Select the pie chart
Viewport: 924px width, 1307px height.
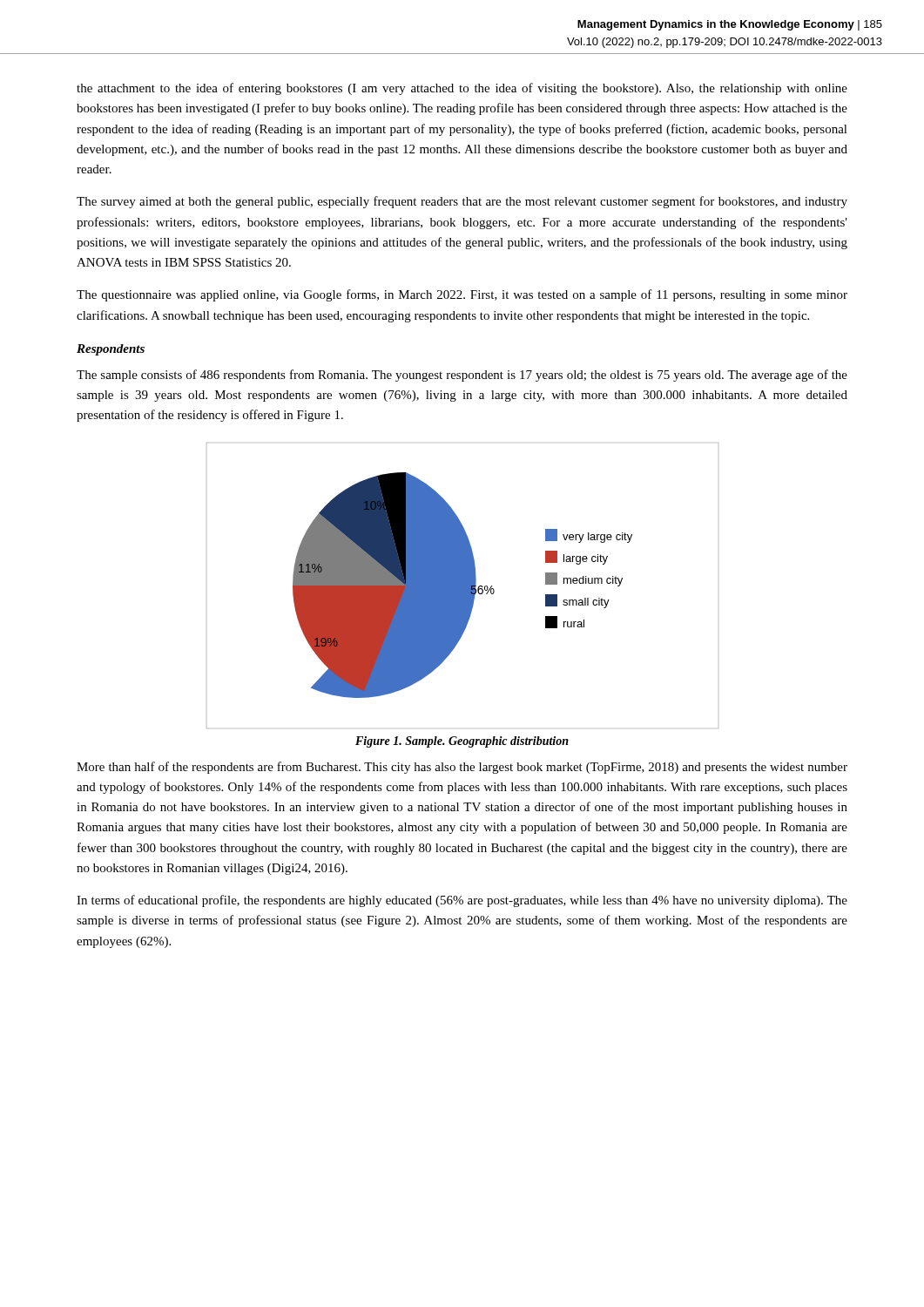462,585
